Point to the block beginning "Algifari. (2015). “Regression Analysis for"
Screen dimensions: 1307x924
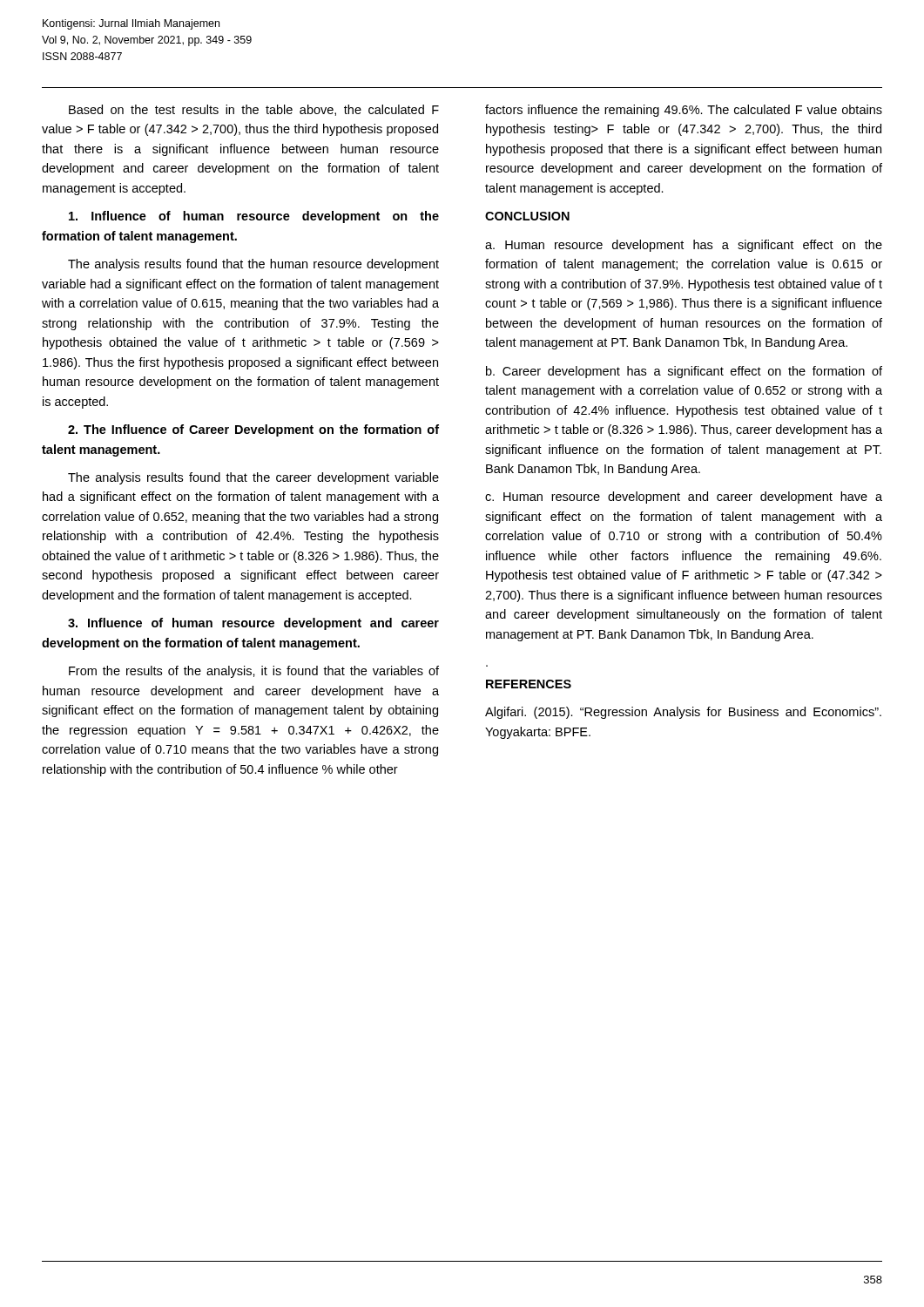tap(684, 722)
